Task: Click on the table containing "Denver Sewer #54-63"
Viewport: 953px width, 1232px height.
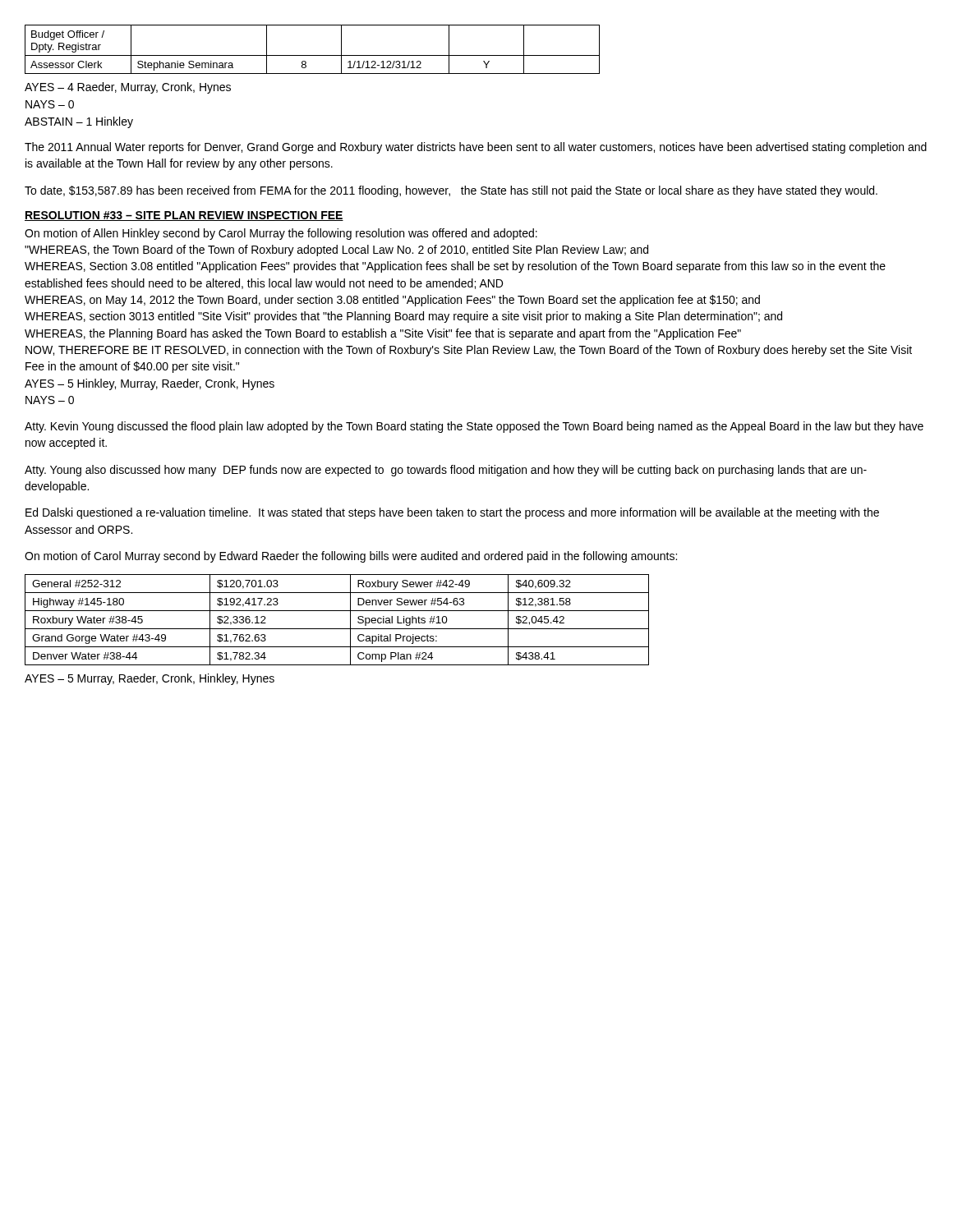Action: (476, 620)
